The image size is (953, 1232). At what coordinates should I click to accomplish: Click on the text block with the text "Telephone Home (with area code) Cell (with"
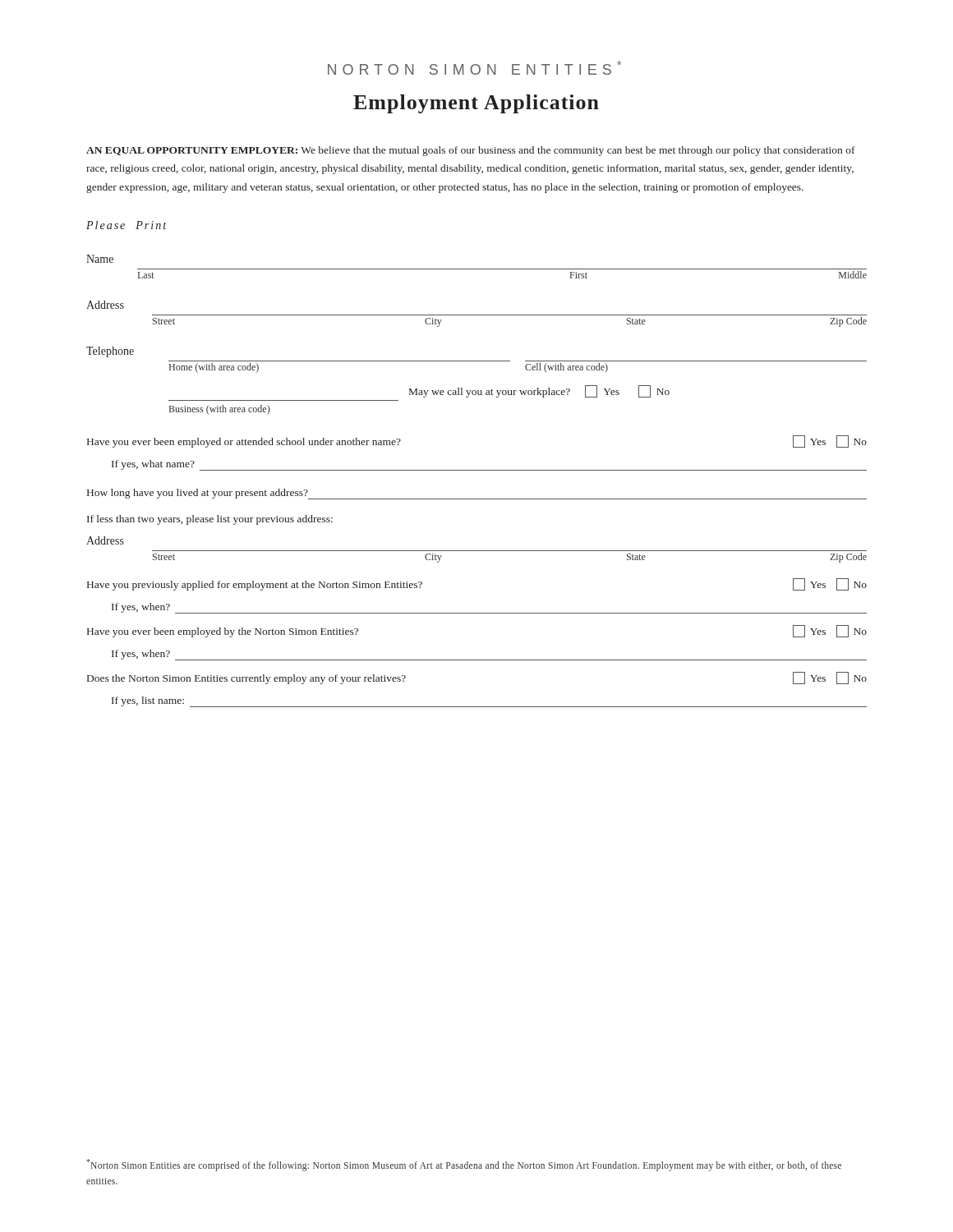(x=476, y=383)
